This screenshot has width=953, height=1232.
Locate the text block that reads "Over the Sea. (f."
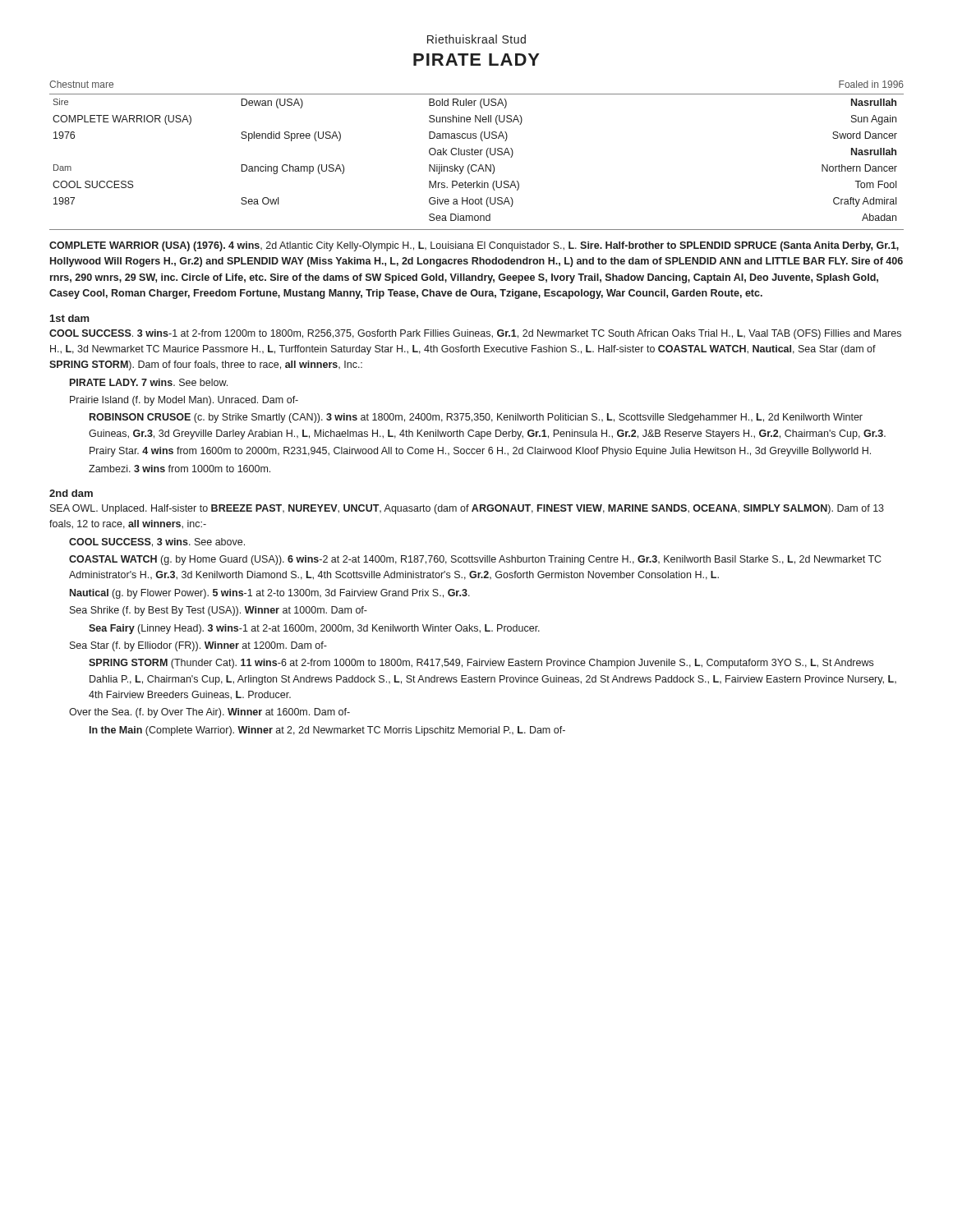coord(210,712)
